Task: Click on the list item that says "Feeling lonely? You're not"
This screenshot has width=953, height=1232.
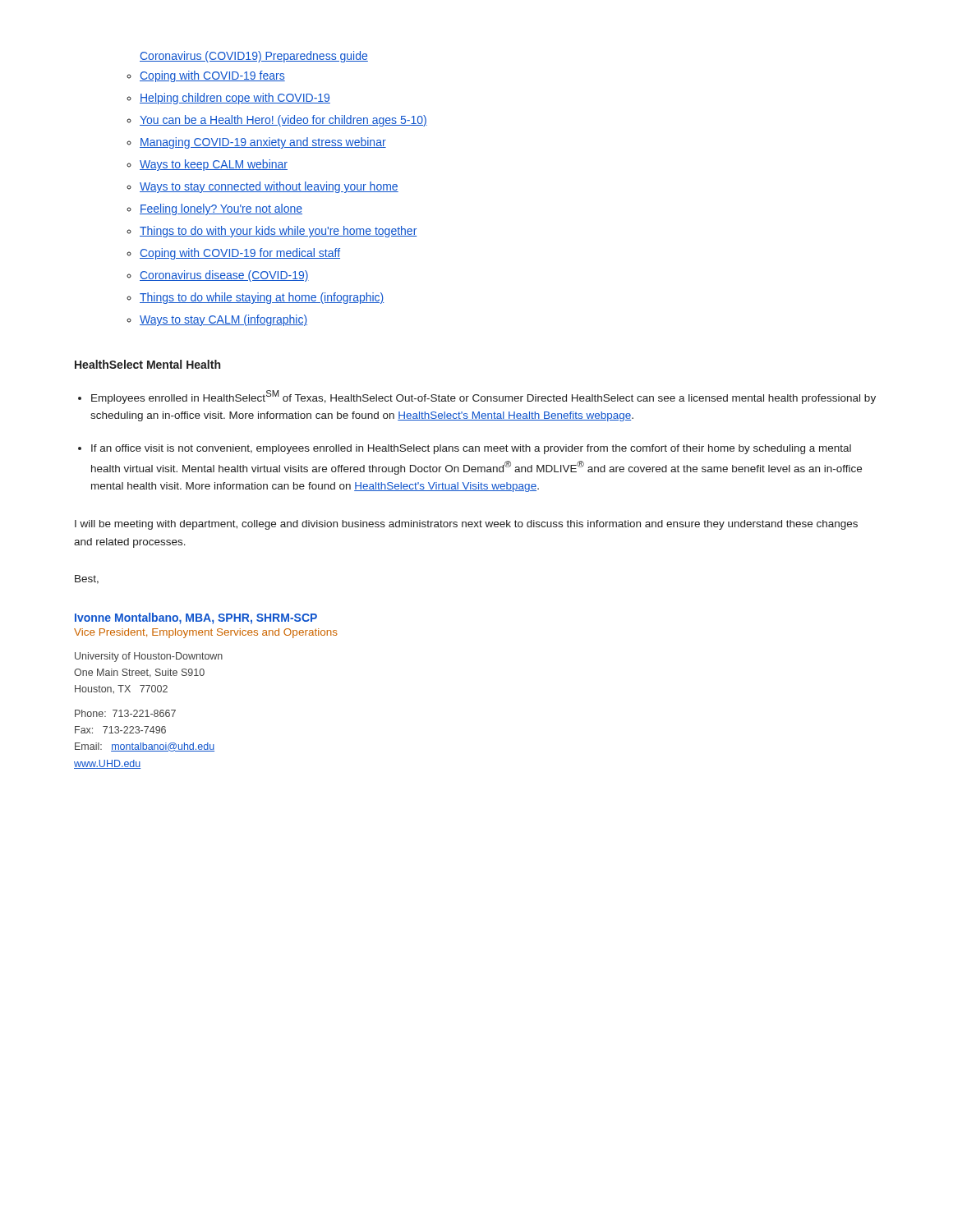Action: (221, 209)
